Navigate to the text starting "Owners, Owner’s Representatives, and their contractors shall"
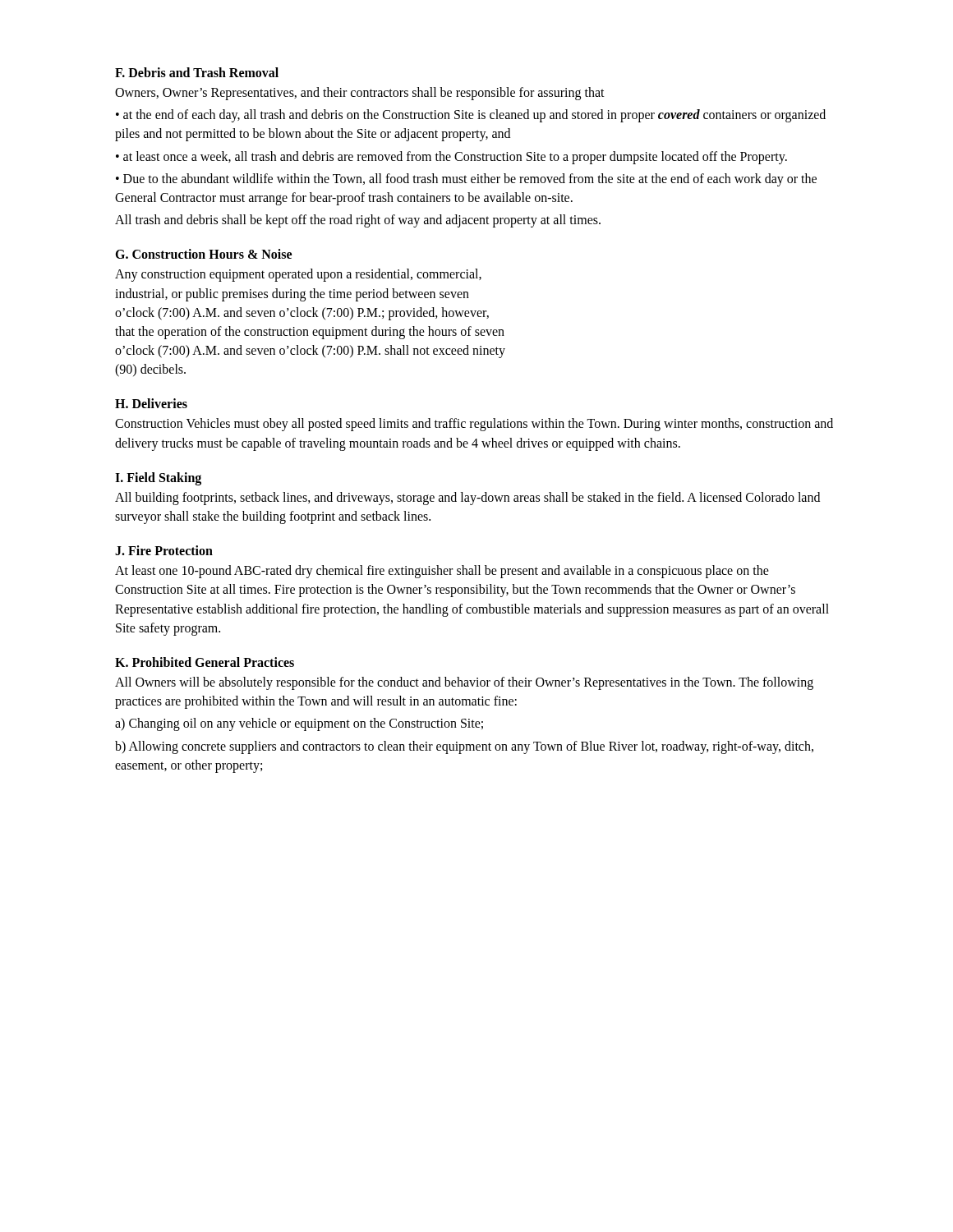The height and width of the screenshot is (1232, 953). pos(360,92)
